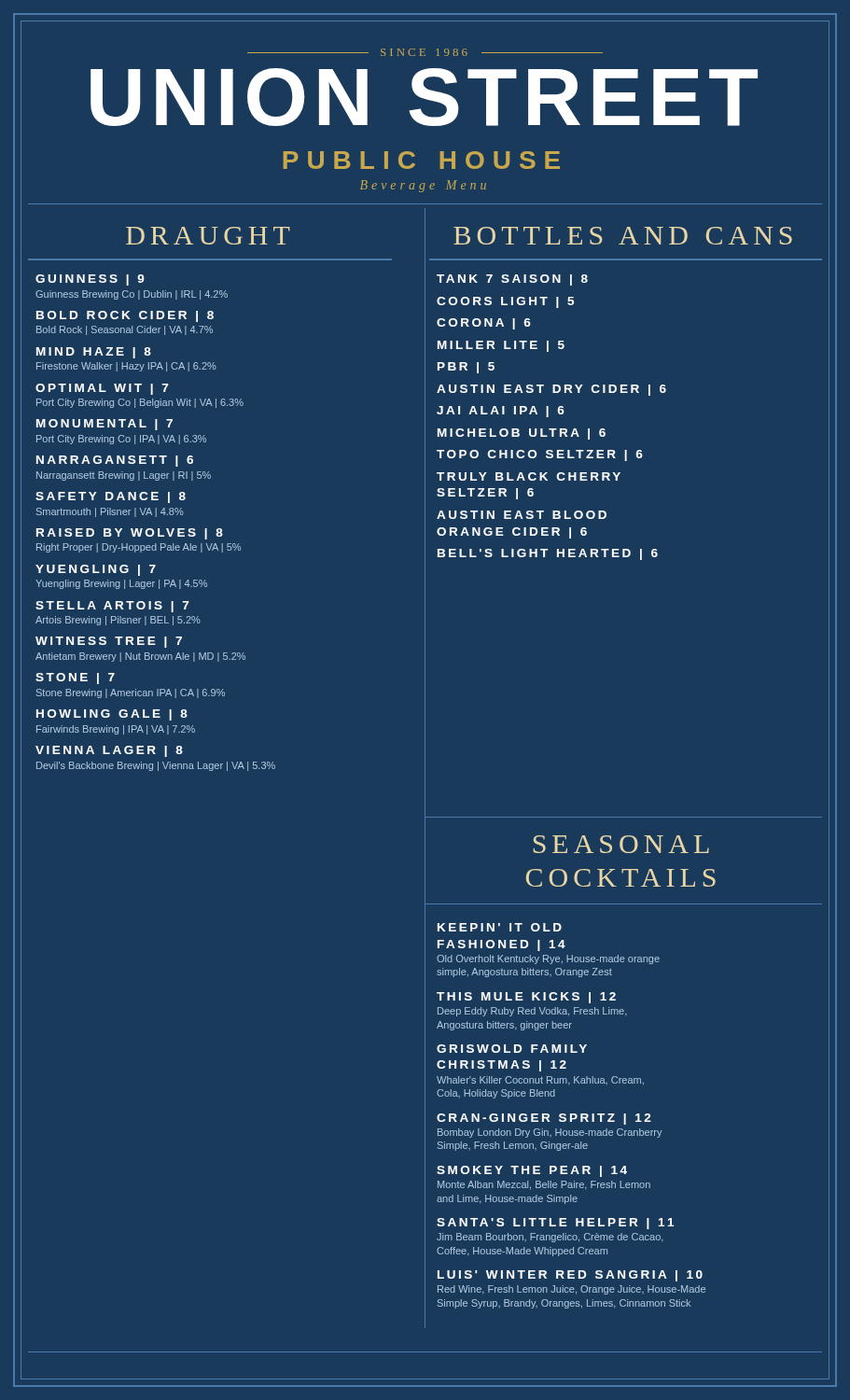Locate the list item that reads "Stella Artois | 7 Artois Brewing |"

[x=112, y=607]
